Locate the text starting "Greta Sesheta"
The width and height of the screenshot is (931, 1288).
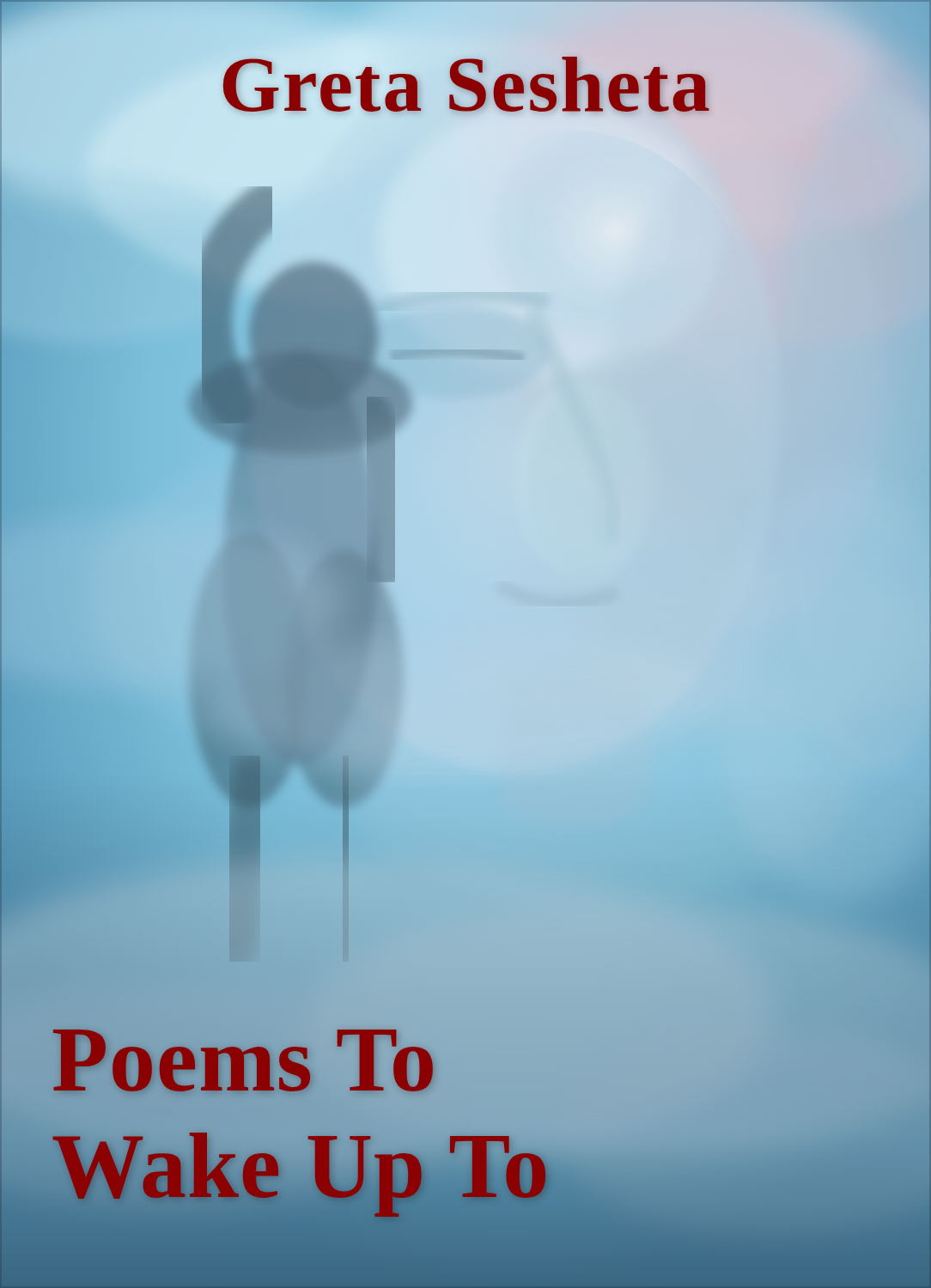(466, 85)
